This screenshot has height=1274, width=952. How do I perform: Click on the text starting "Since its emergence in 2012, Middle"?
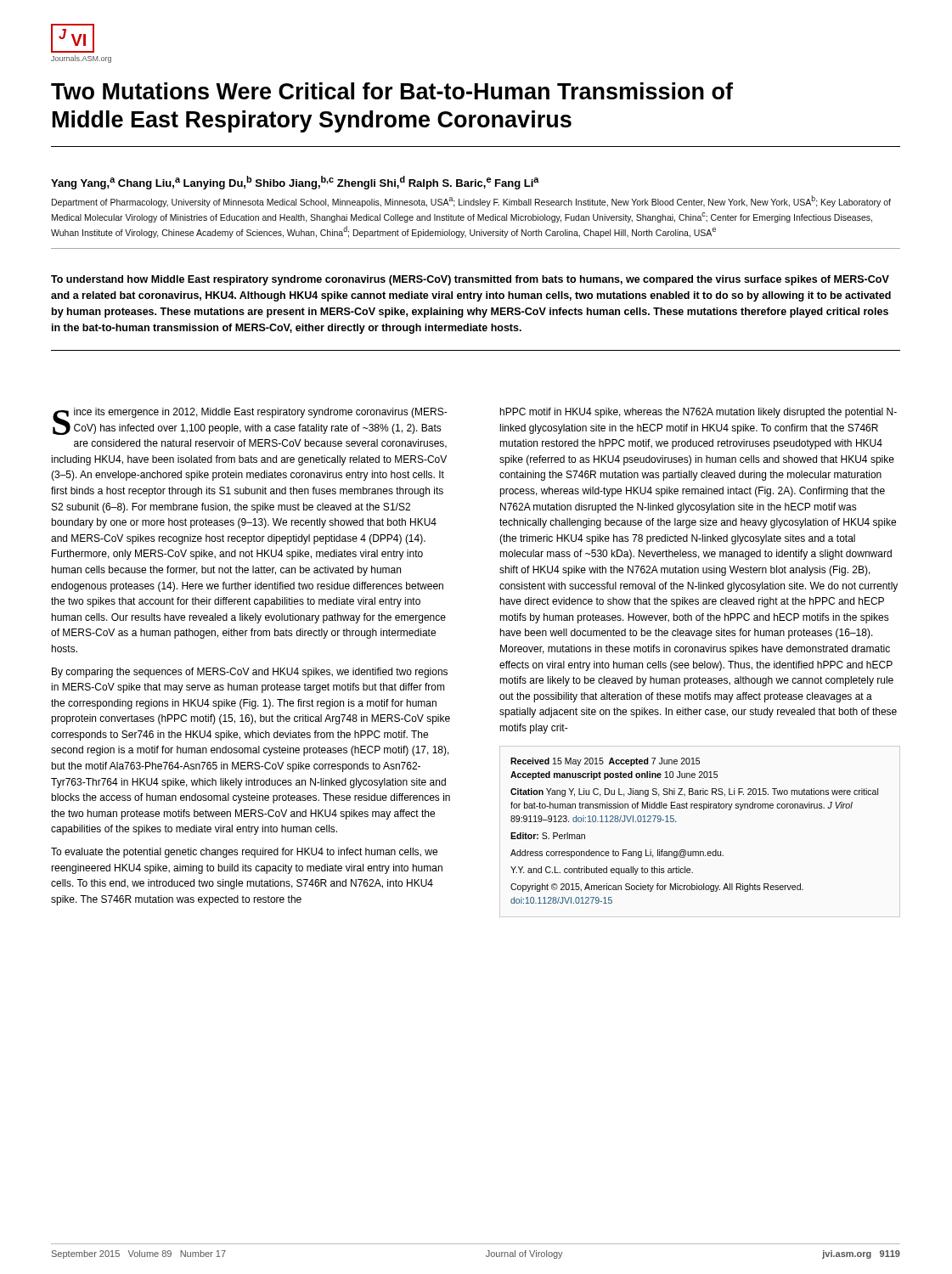coord(251,656)
